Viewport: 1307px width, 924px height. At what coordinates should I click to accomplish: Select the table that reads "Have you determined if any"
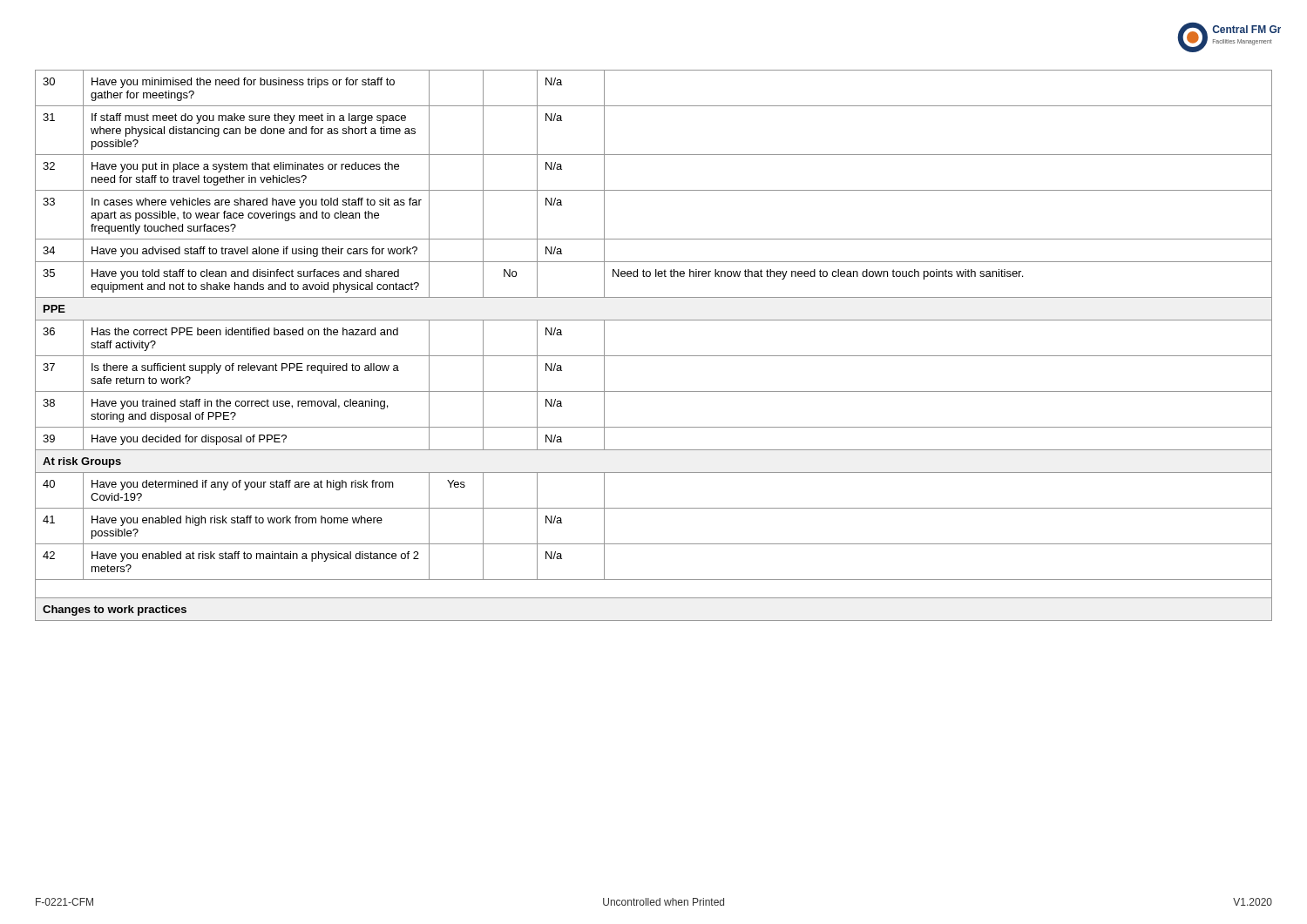coord(654,345)
